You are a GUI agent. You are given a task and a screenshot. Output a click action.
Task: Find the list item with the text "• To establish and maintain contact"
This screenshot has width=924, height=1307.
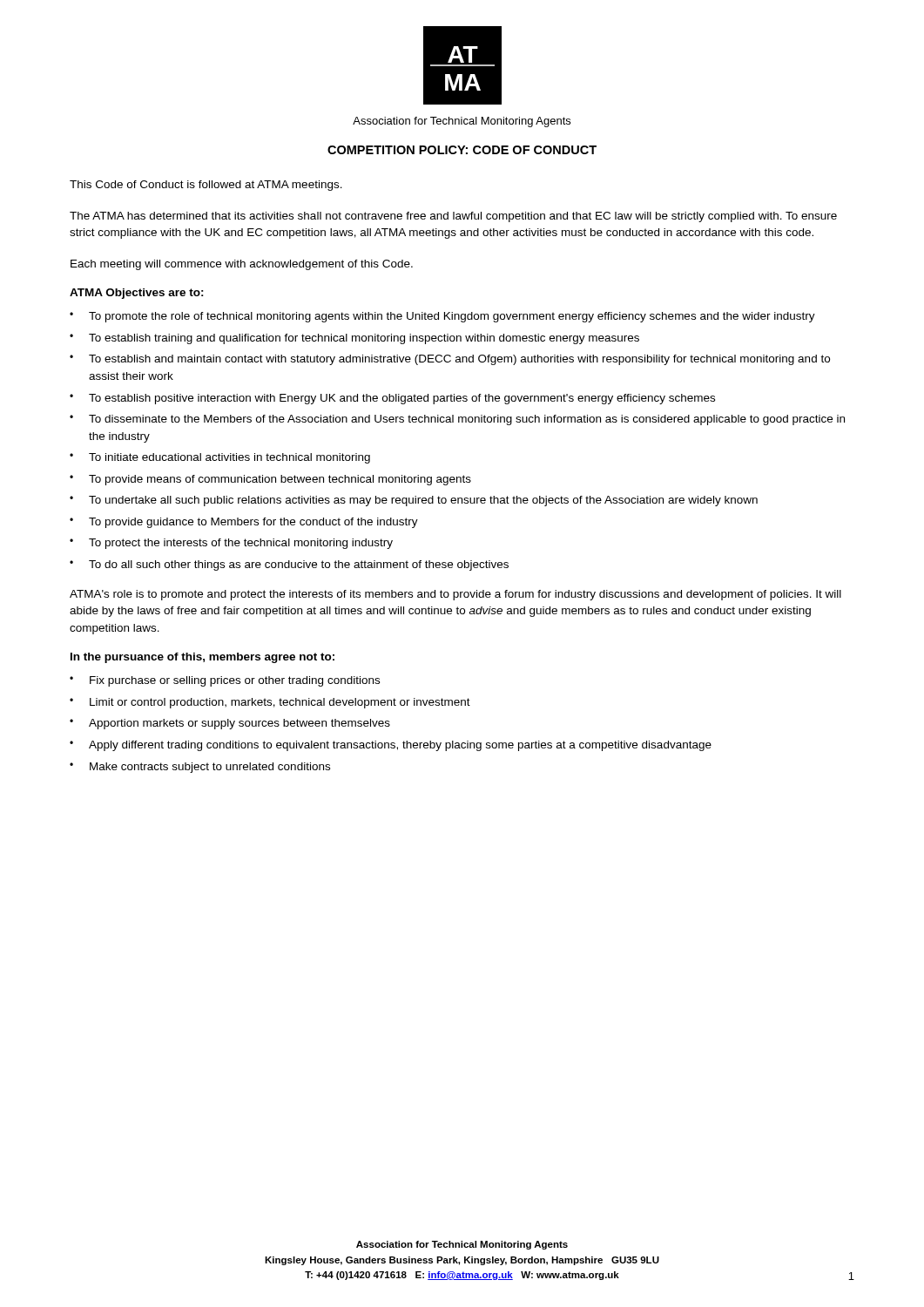click(462, 368)
